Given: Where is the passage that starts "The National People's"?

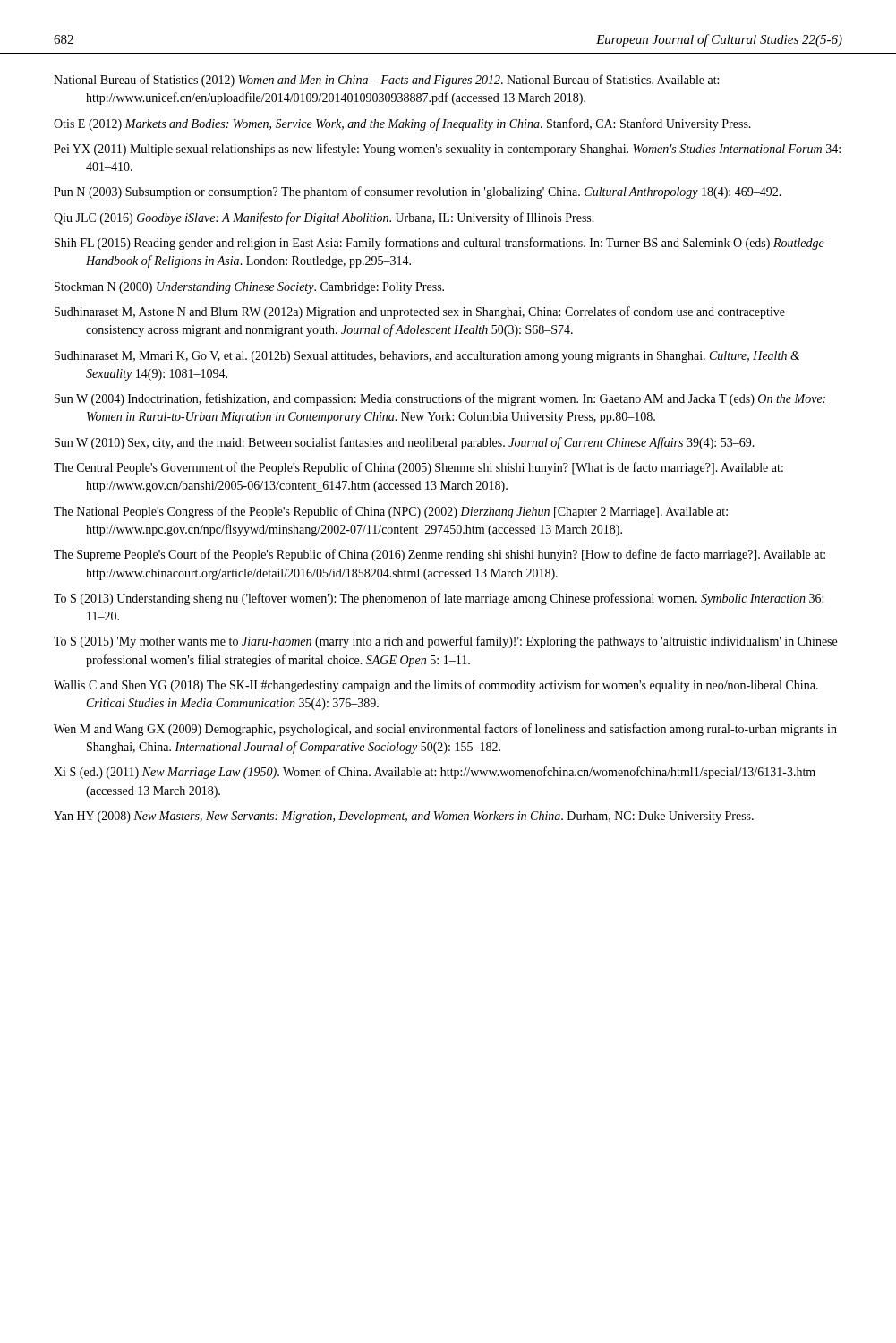Looking at the screenshot, I should (x=391, y=520).
